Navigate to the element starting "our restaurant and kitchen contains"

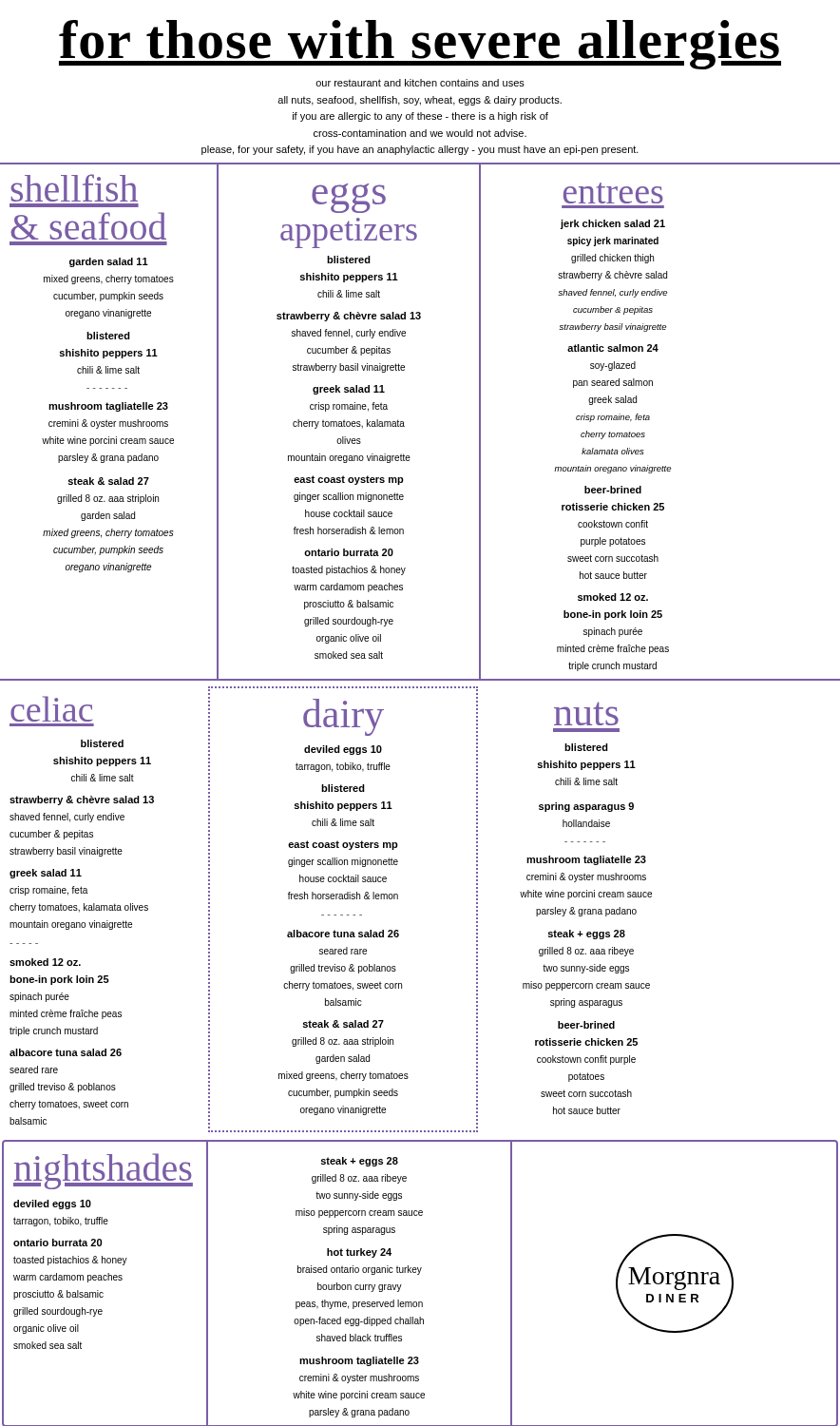pyautogui.click(x=420, y=116)
